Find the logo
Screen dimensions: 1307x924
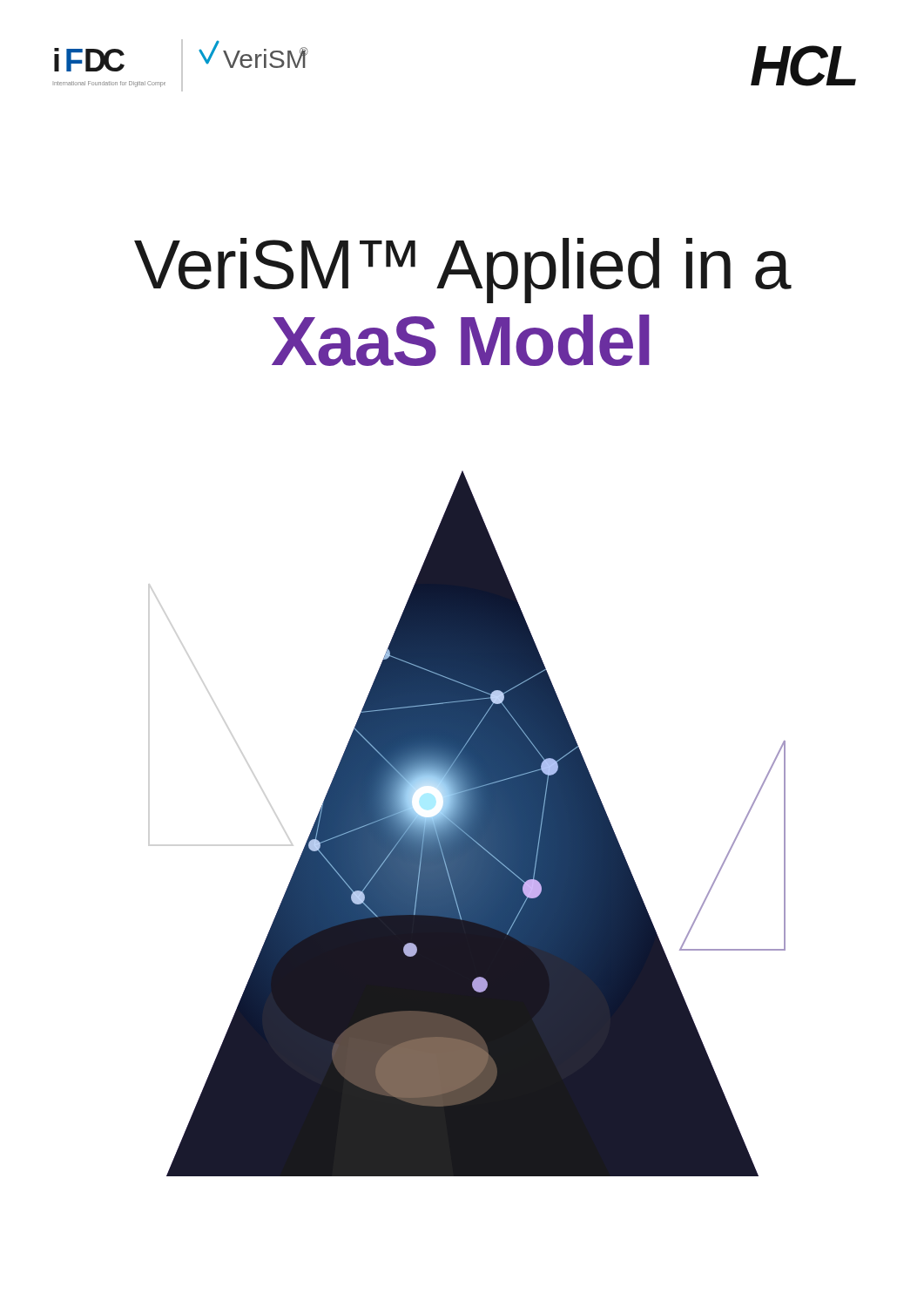[462, 65]
